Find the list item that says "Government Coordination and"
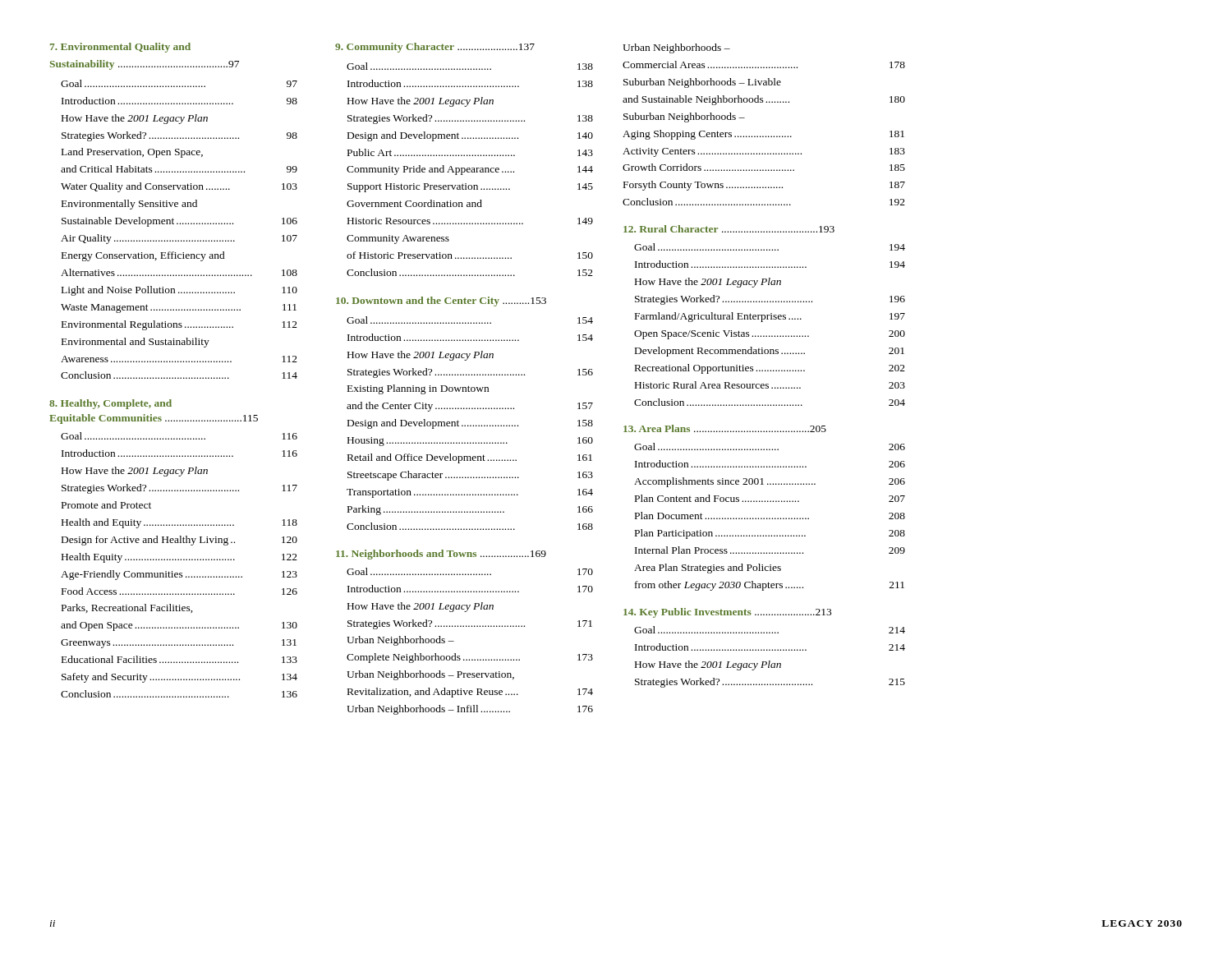The width and height of the screenshot is (1232, 953). tap(414, 204)
